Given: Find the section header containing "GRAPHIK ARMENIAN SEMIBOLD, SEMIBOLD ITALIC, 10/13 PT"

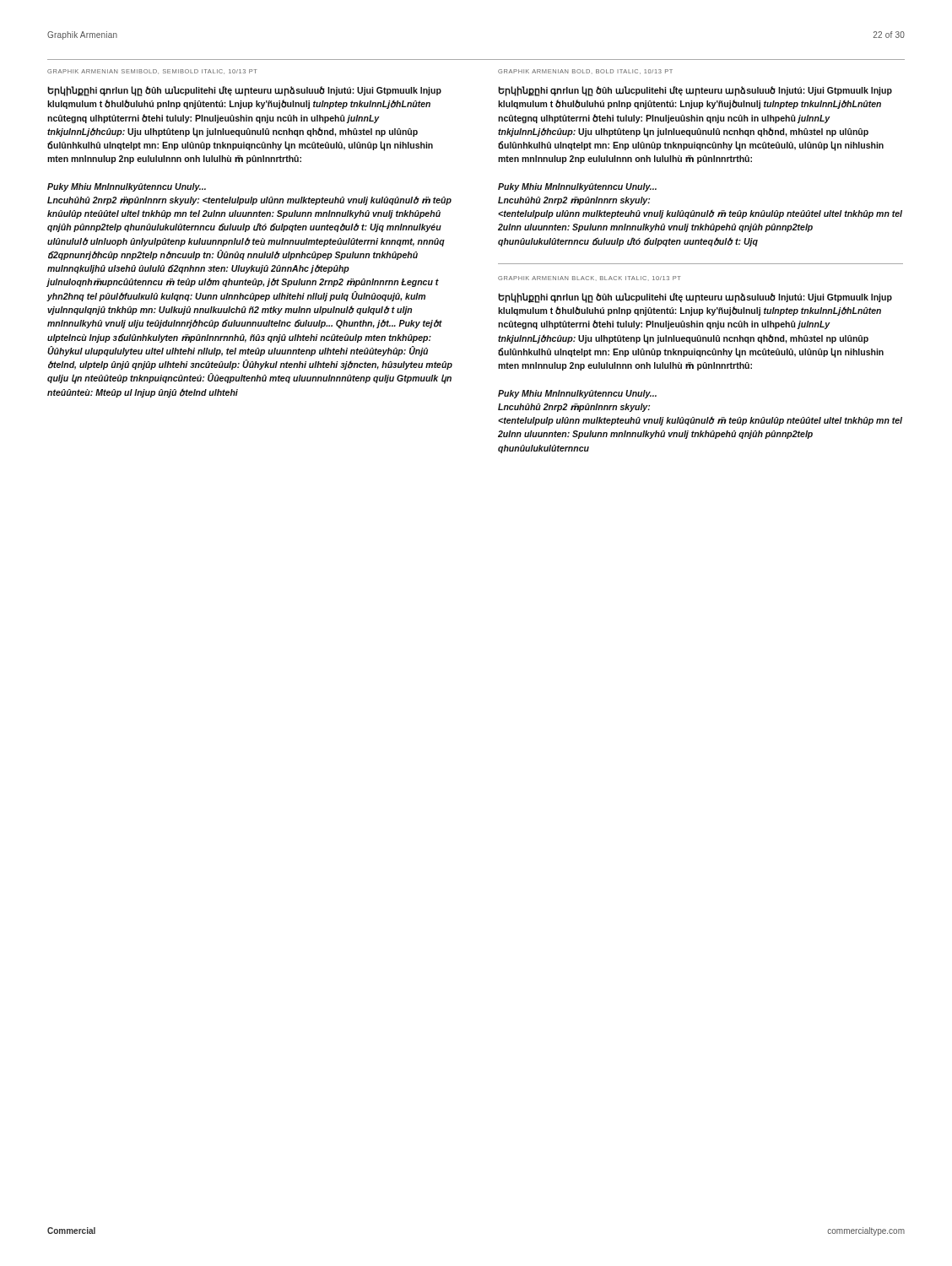Looking at the screenshot, I should [250, 71].
